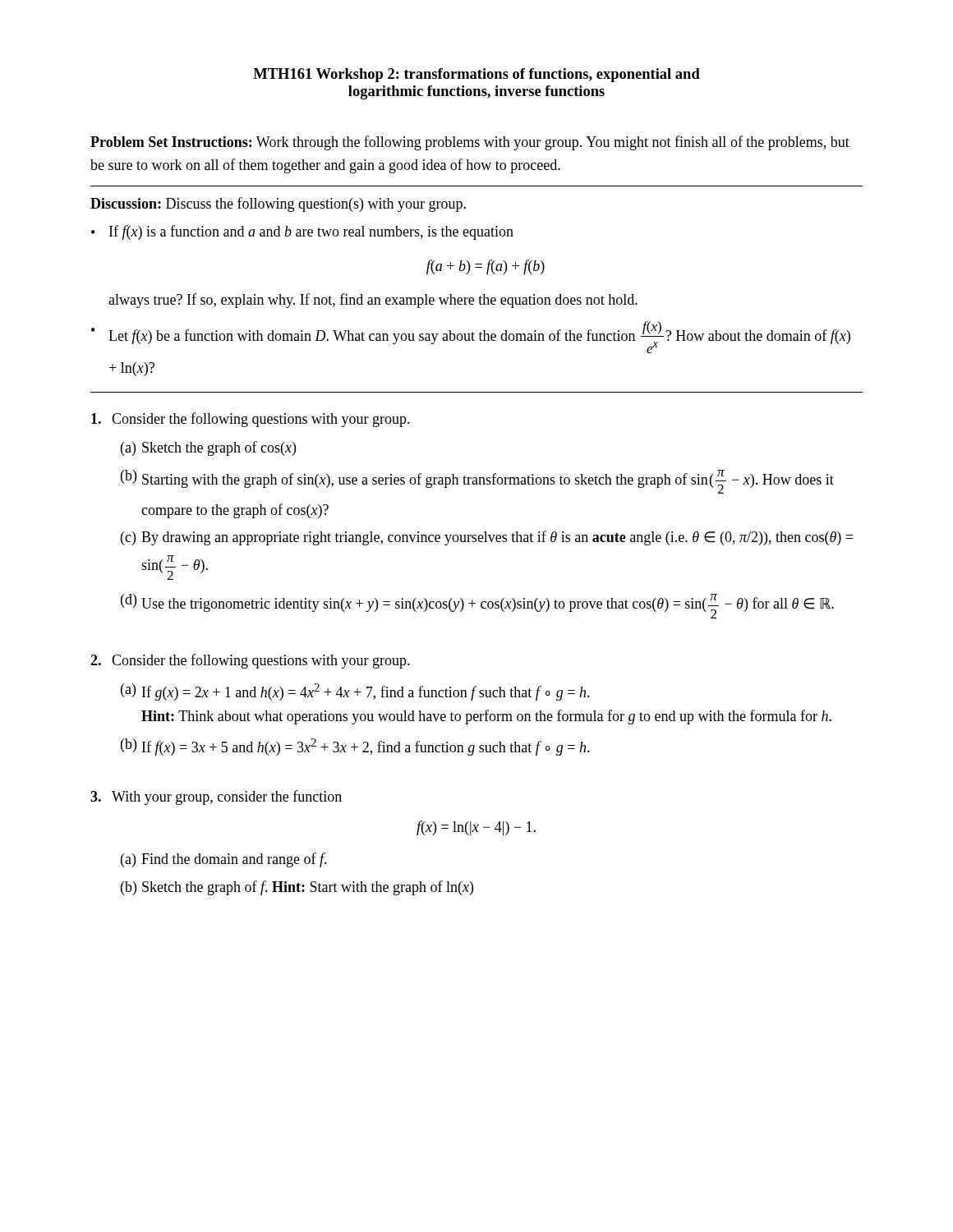Find the title that says "MTH161 Workshop 2: transformations of"
Screen dimensions: 1232x953
click(x=476, y=83)
